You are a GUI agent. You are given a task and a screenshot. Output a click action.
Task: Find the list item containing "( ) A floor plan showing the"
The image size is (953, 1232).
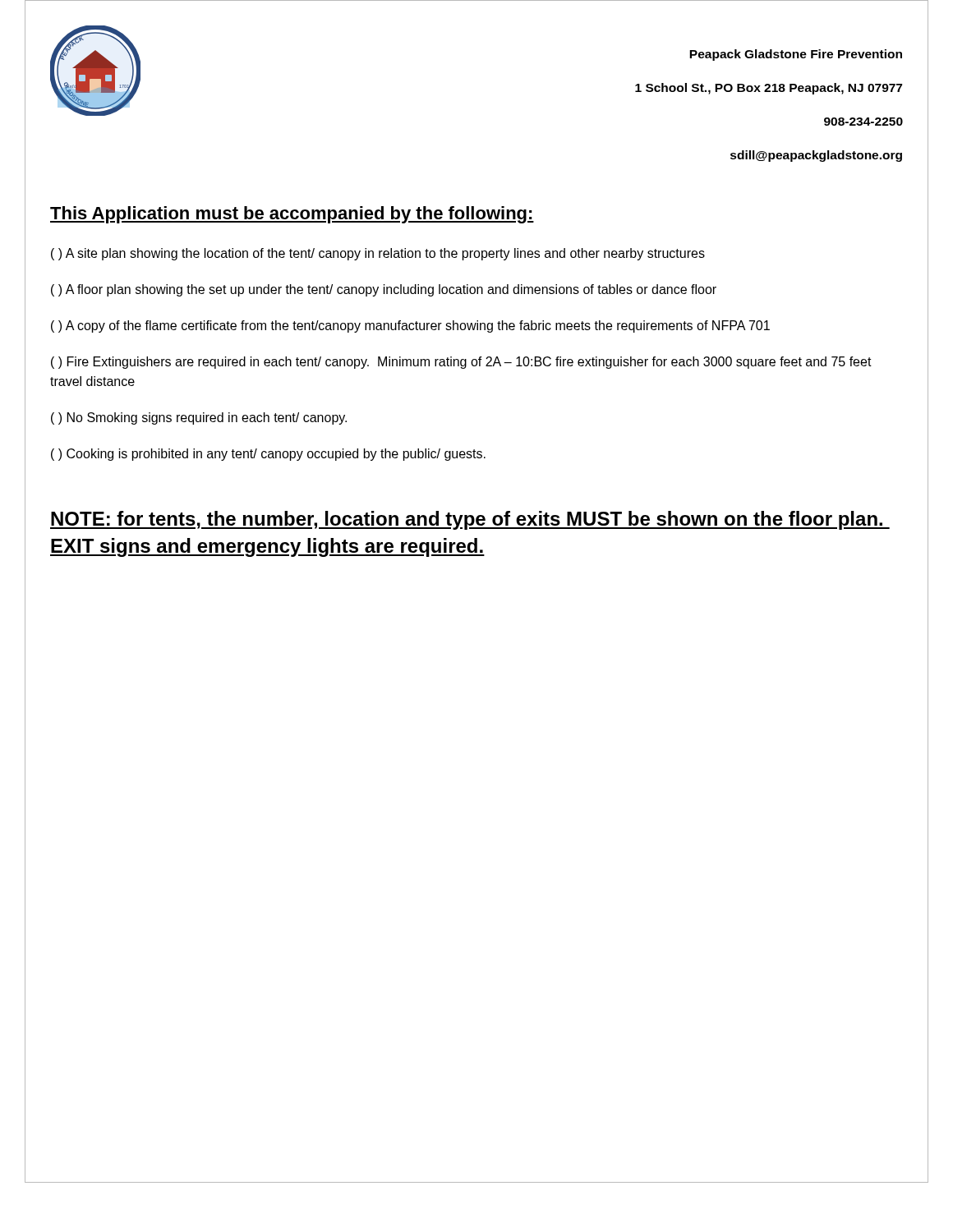click(383, 289)
